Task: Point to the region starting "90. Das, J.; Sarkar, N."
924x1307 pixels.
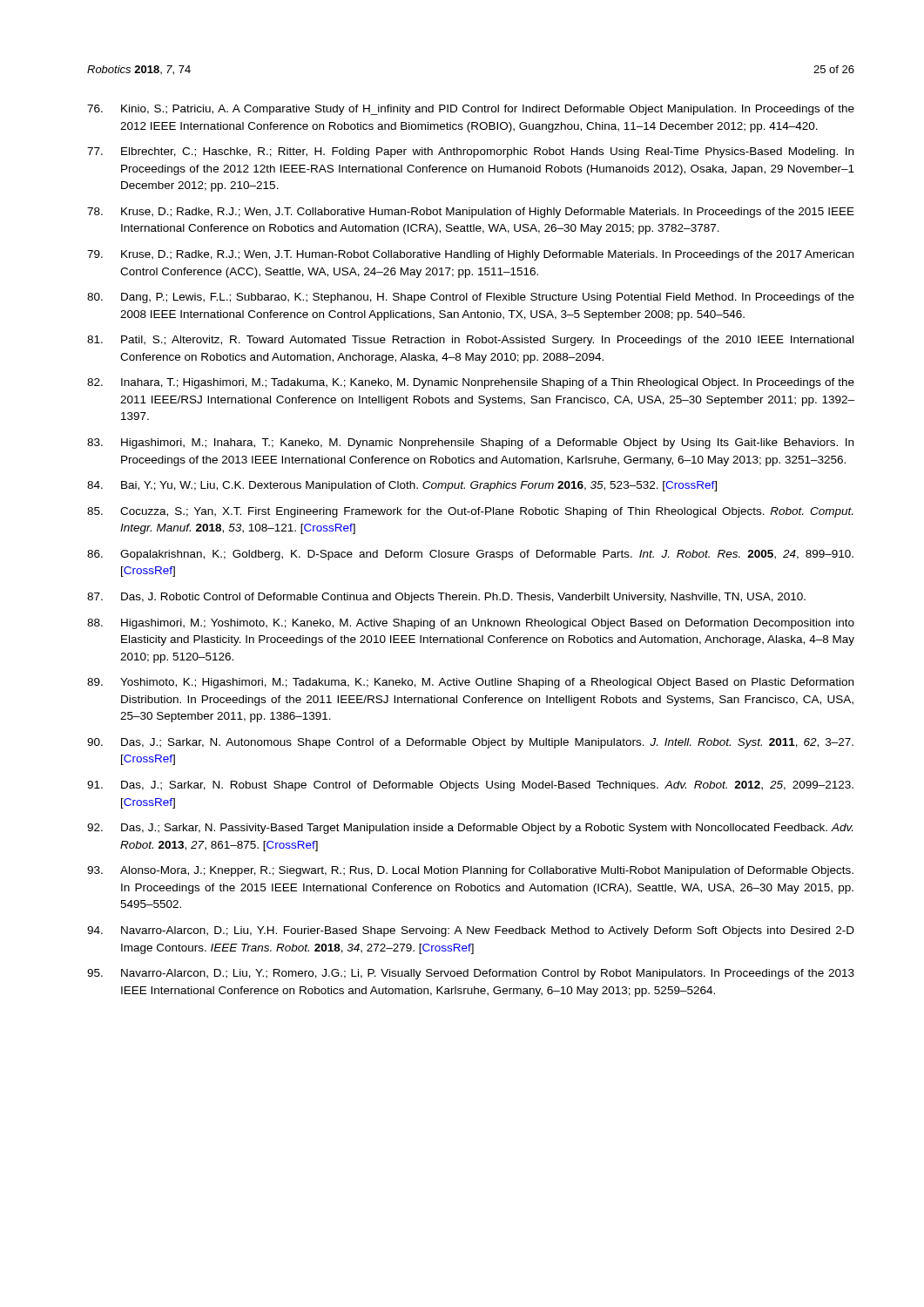Action: (471, 751)
